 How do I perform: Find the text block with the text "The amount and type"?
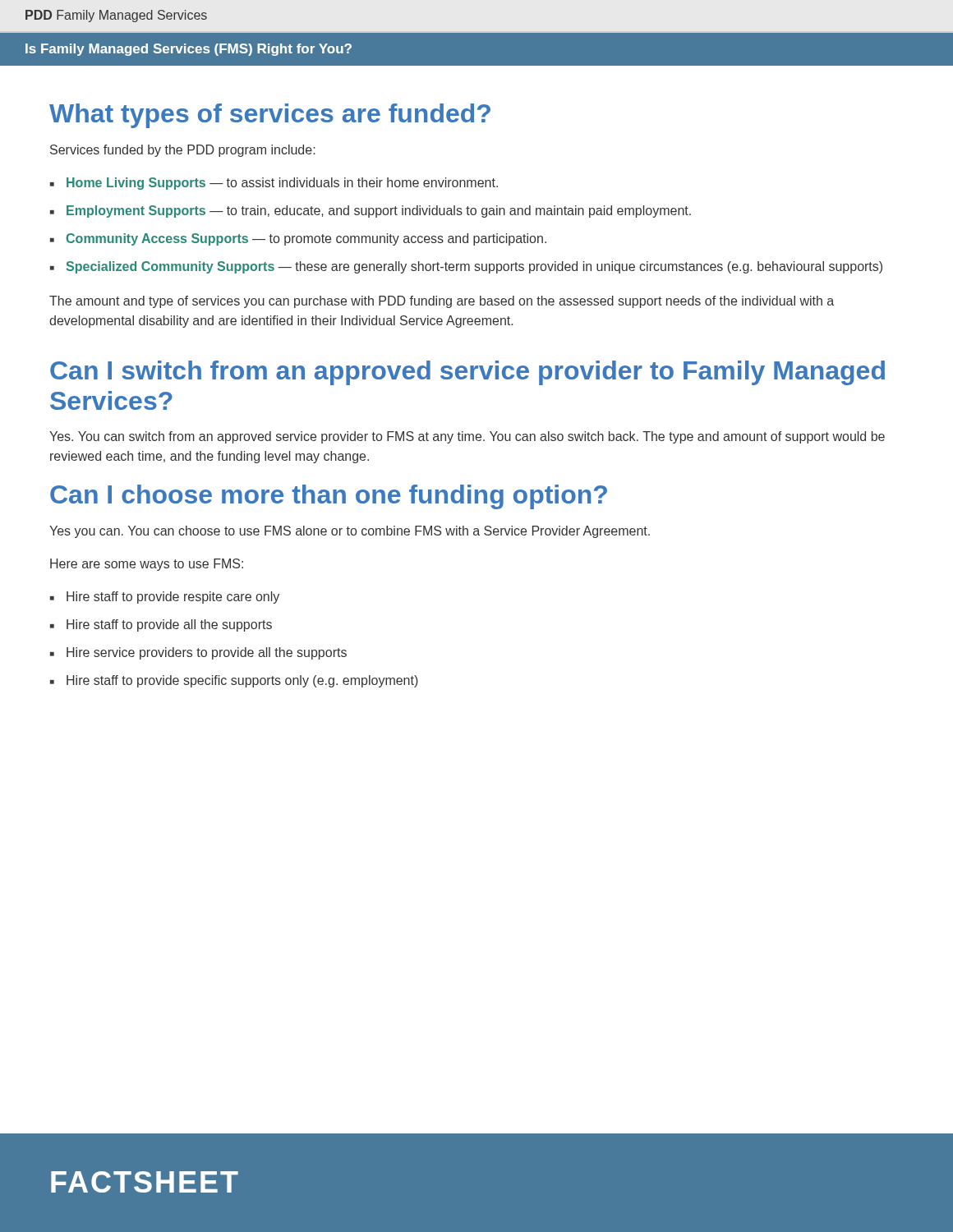476,311
